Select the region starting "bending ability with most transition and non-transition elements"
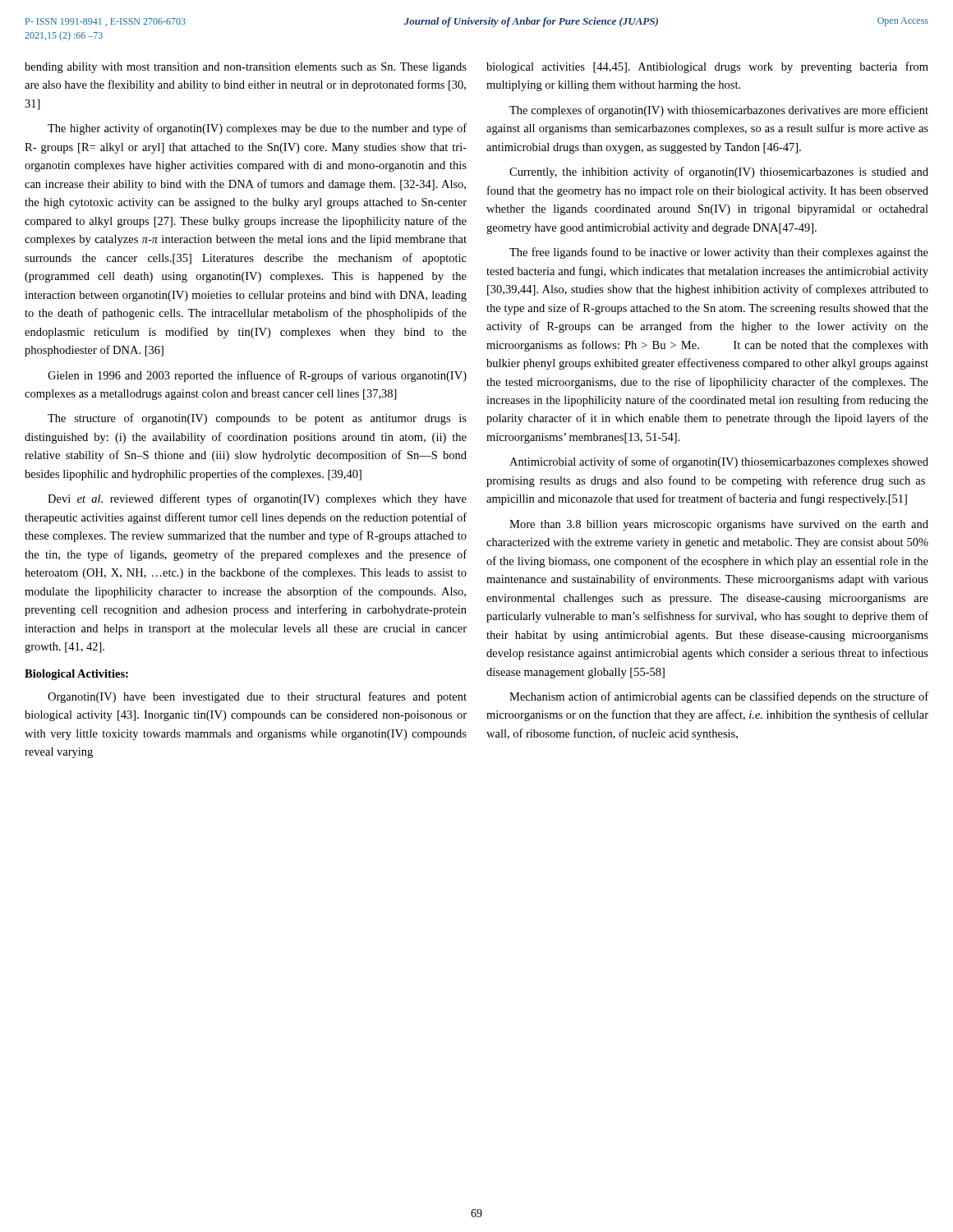 tap(246, 85)
